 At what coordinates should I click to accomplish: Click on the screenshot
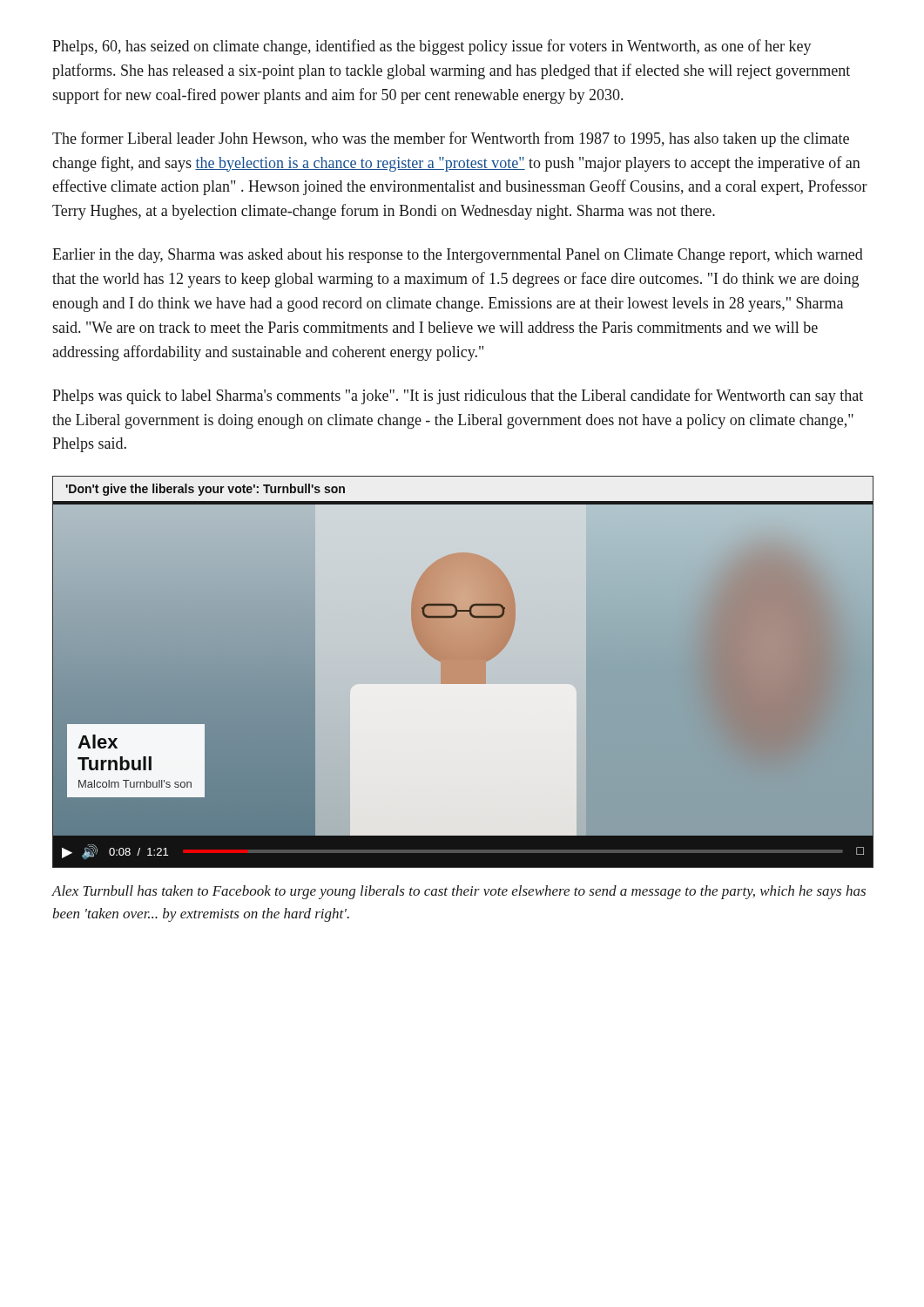pyautogui.click(x=462, y=672)
